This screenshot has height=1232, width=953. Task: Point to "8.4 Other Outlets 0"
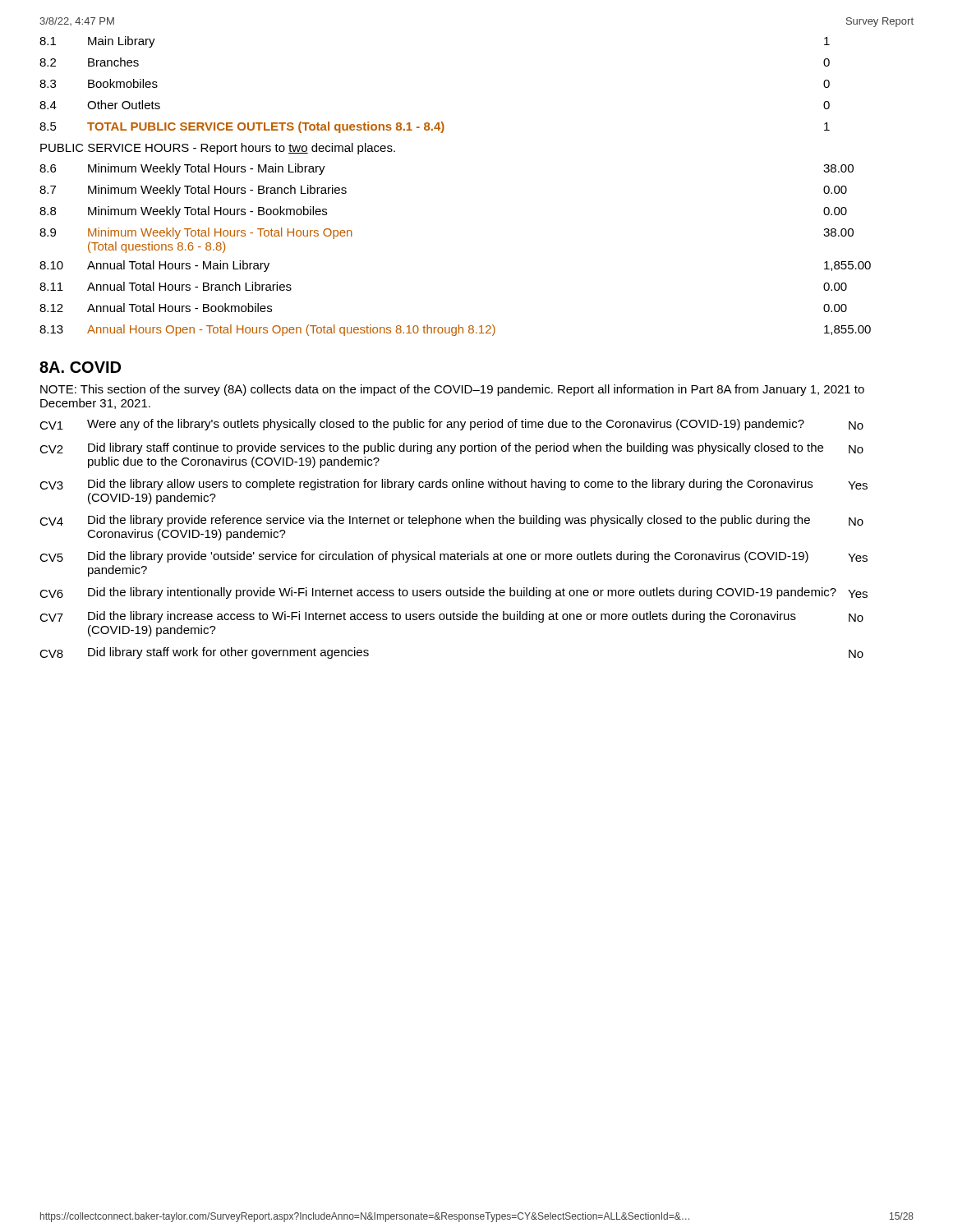[126, 102]
